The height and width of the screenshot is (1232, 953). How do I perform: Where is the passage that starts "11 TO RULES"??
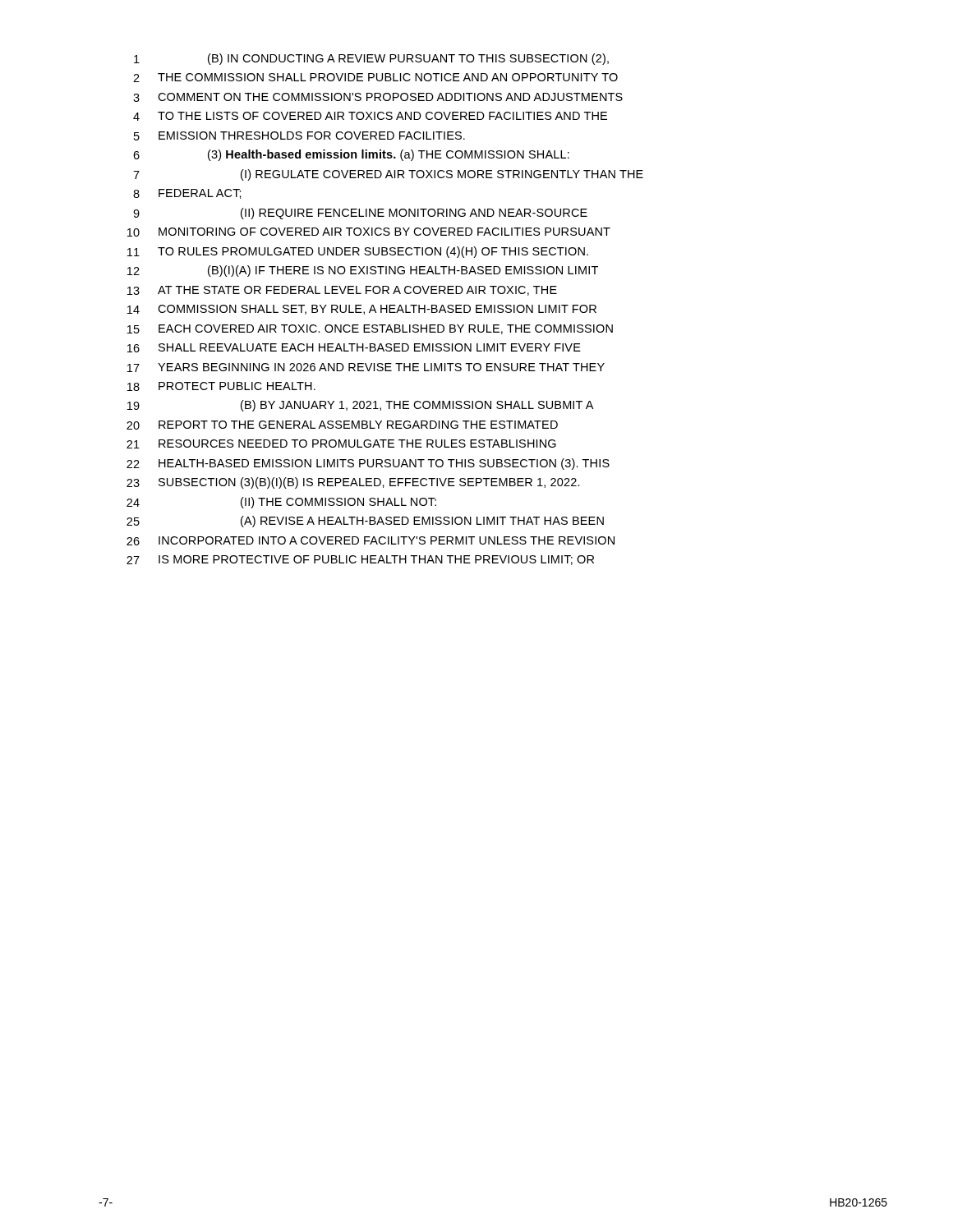click(x=493, y=252)
